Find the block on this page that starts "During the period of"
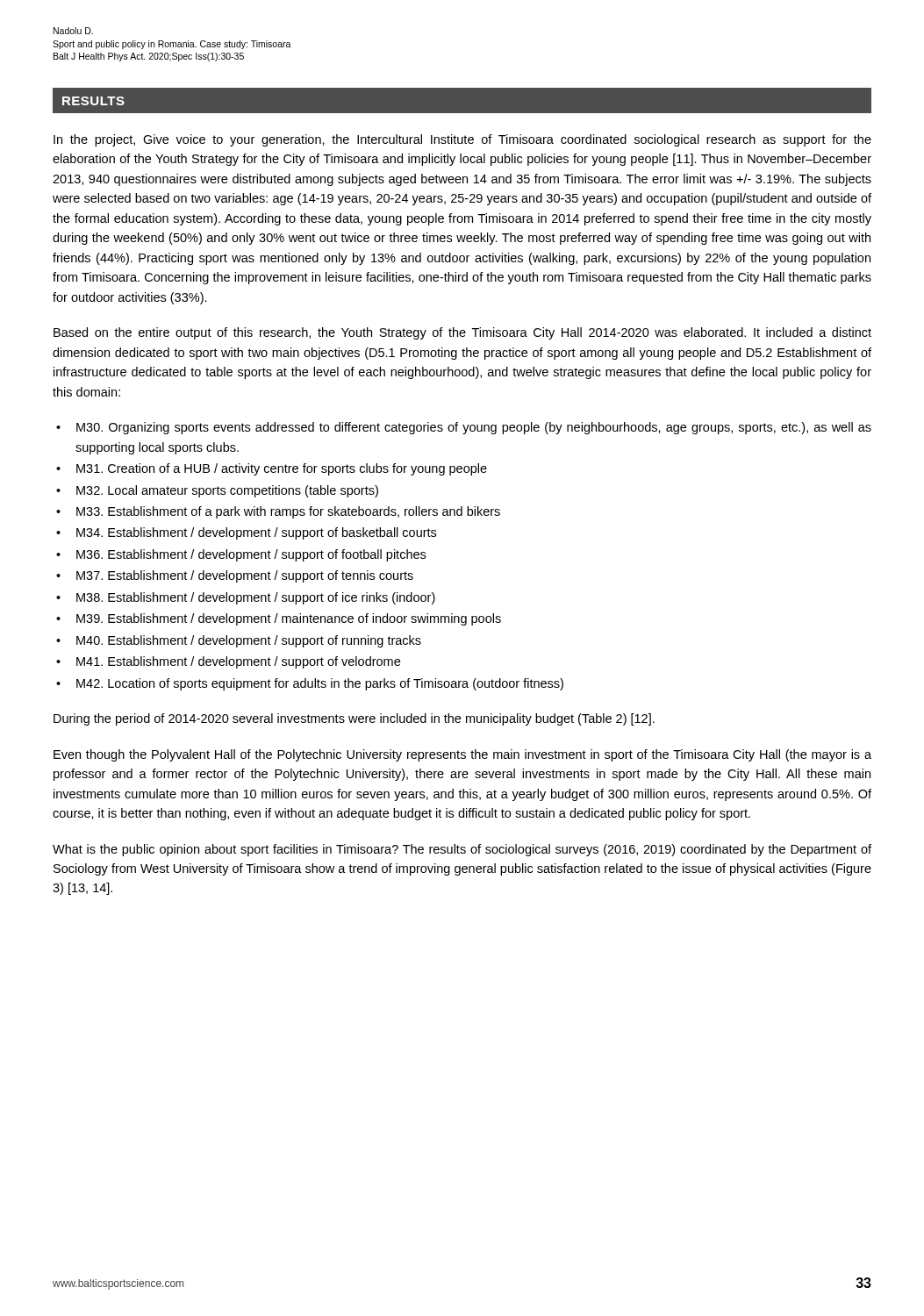This screenshot has width=924, height=1316. pos(354,719)
